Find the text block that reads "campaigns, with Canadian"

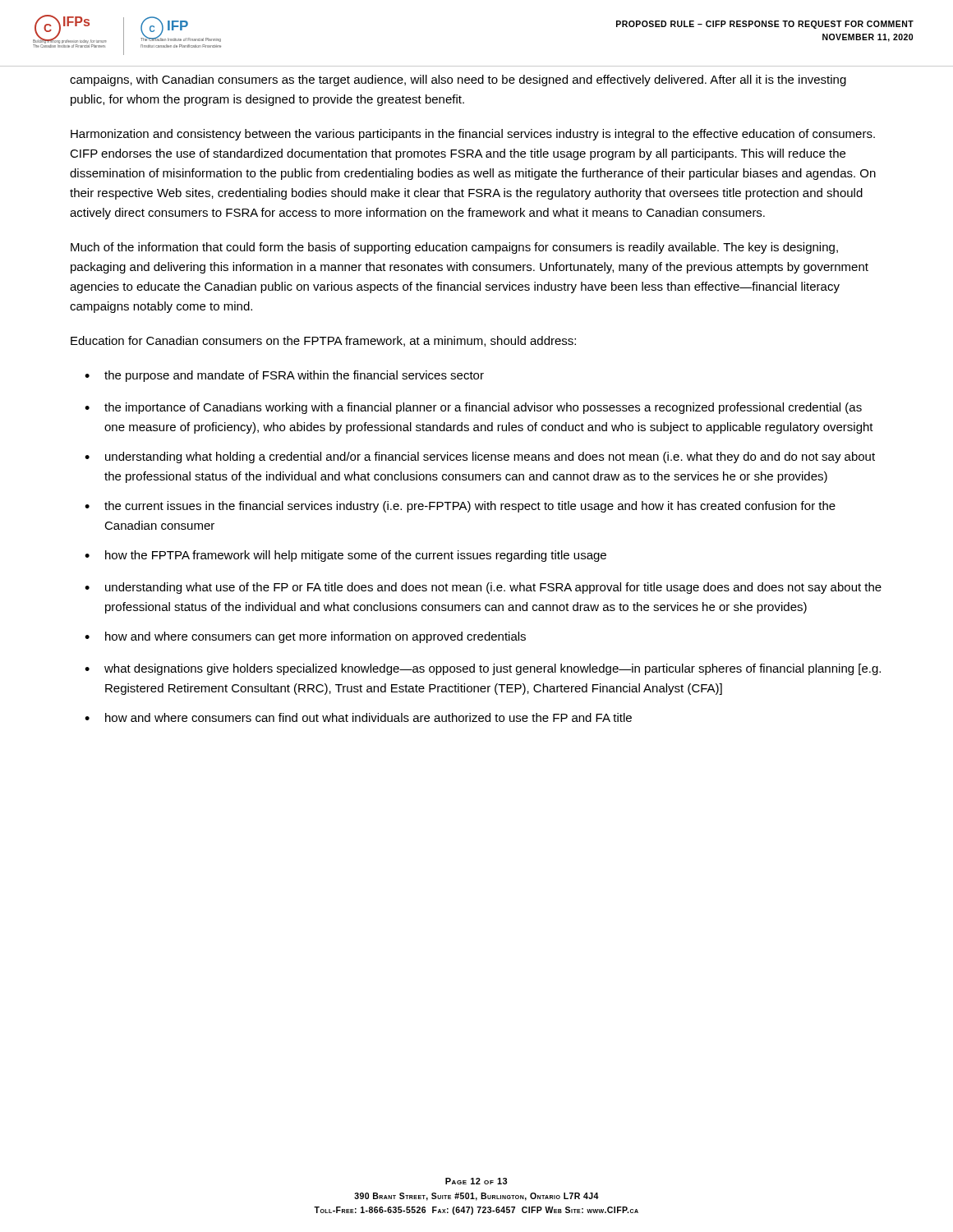pos(458,89)
